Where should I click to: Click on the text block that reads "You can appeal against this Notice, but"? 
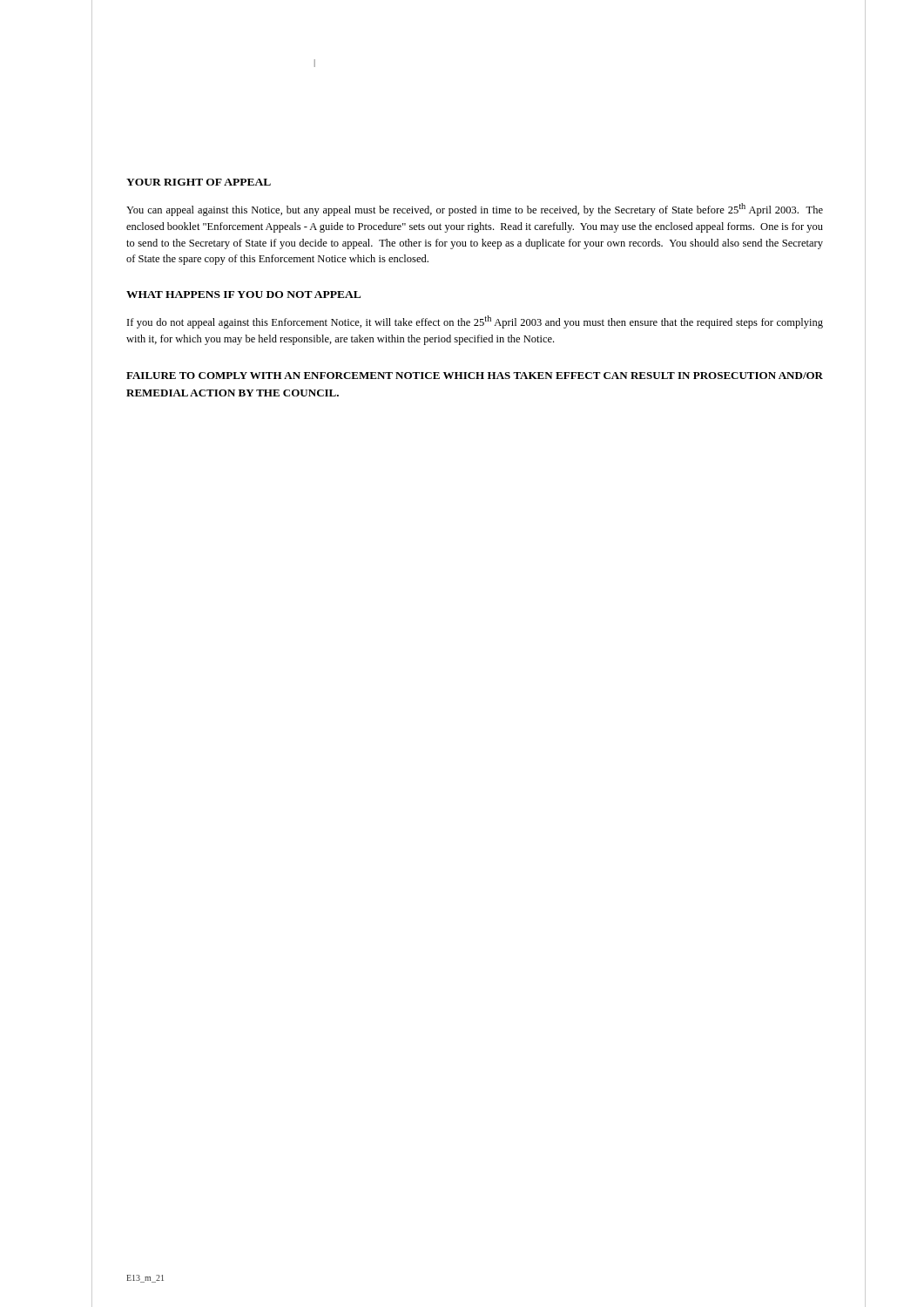pyautogui.click(x=475, y=233)
